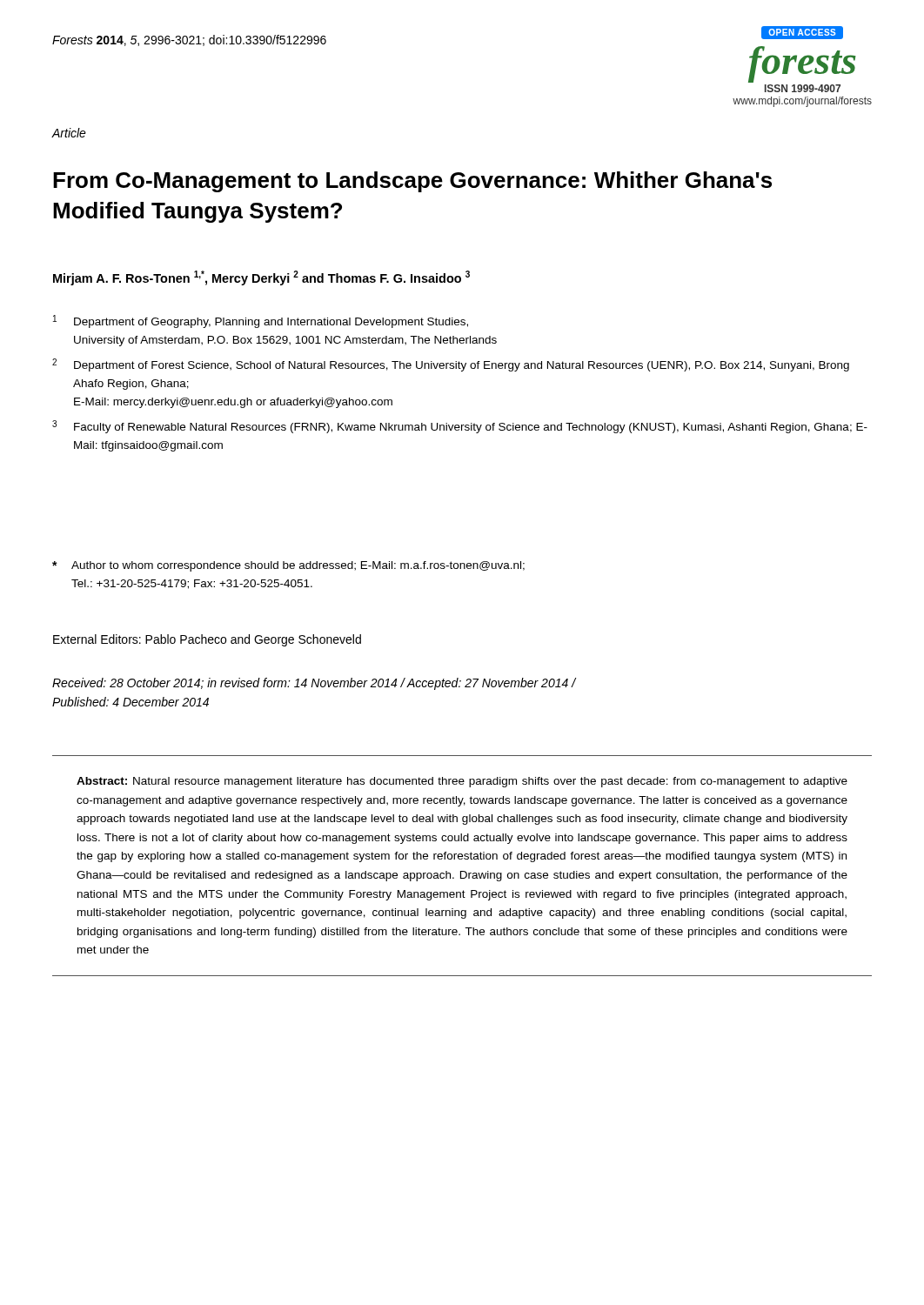Where is the passage that starts "1 Department of Geography,"?
Screen dimensions: 1305x924
click(462, 331)
